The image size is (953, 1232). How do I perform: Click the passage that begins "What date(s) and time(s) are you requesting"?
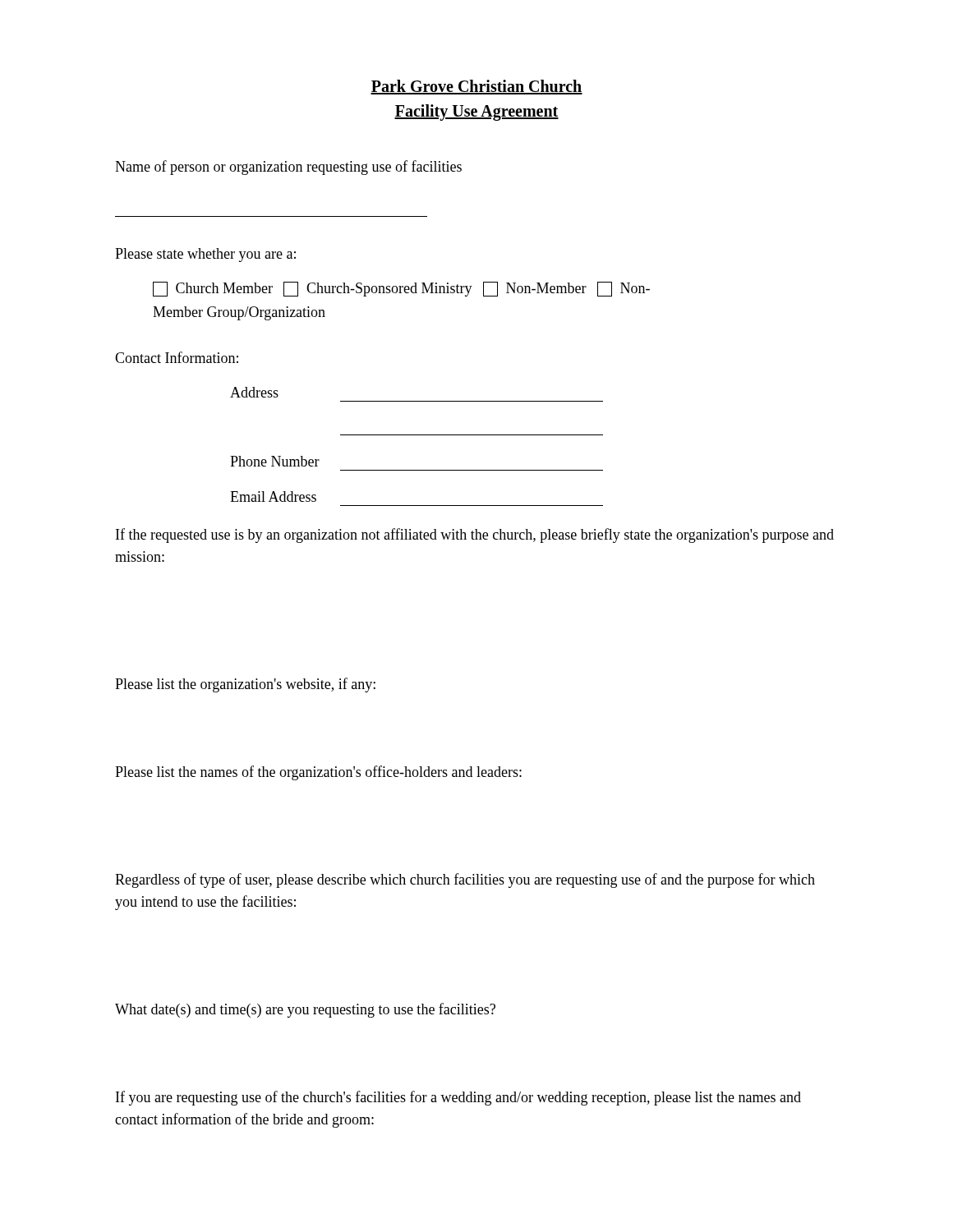pyautogui.click(x=306, y=1009)
